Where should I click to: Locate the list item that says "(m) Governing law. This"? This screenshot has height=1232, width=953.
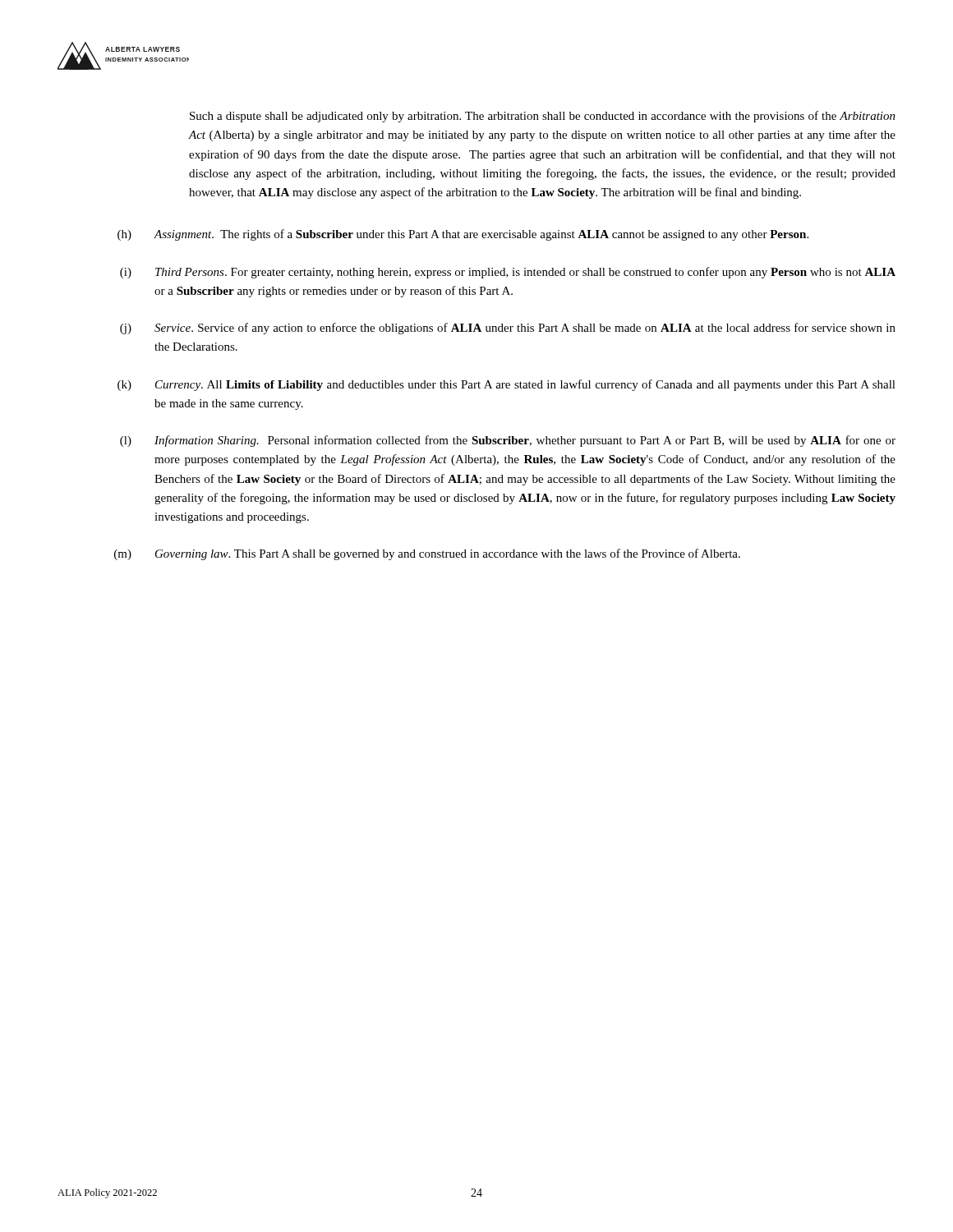pyautogui.click(x=476, y=554)
